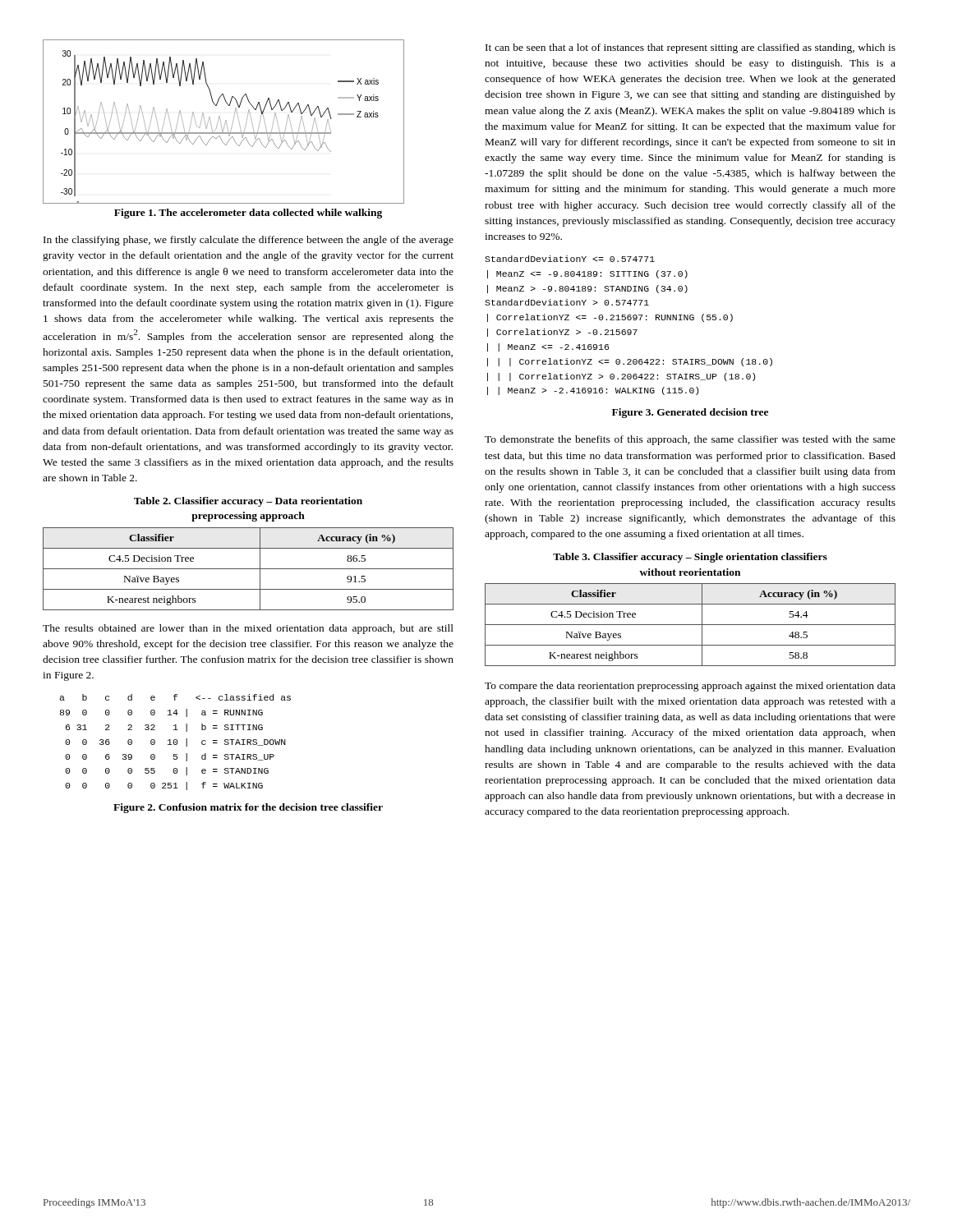This screenshot has height=1232, width=953.
Task: Click on the text block containing "The results obtained"
Action: [x=248, y=651]
